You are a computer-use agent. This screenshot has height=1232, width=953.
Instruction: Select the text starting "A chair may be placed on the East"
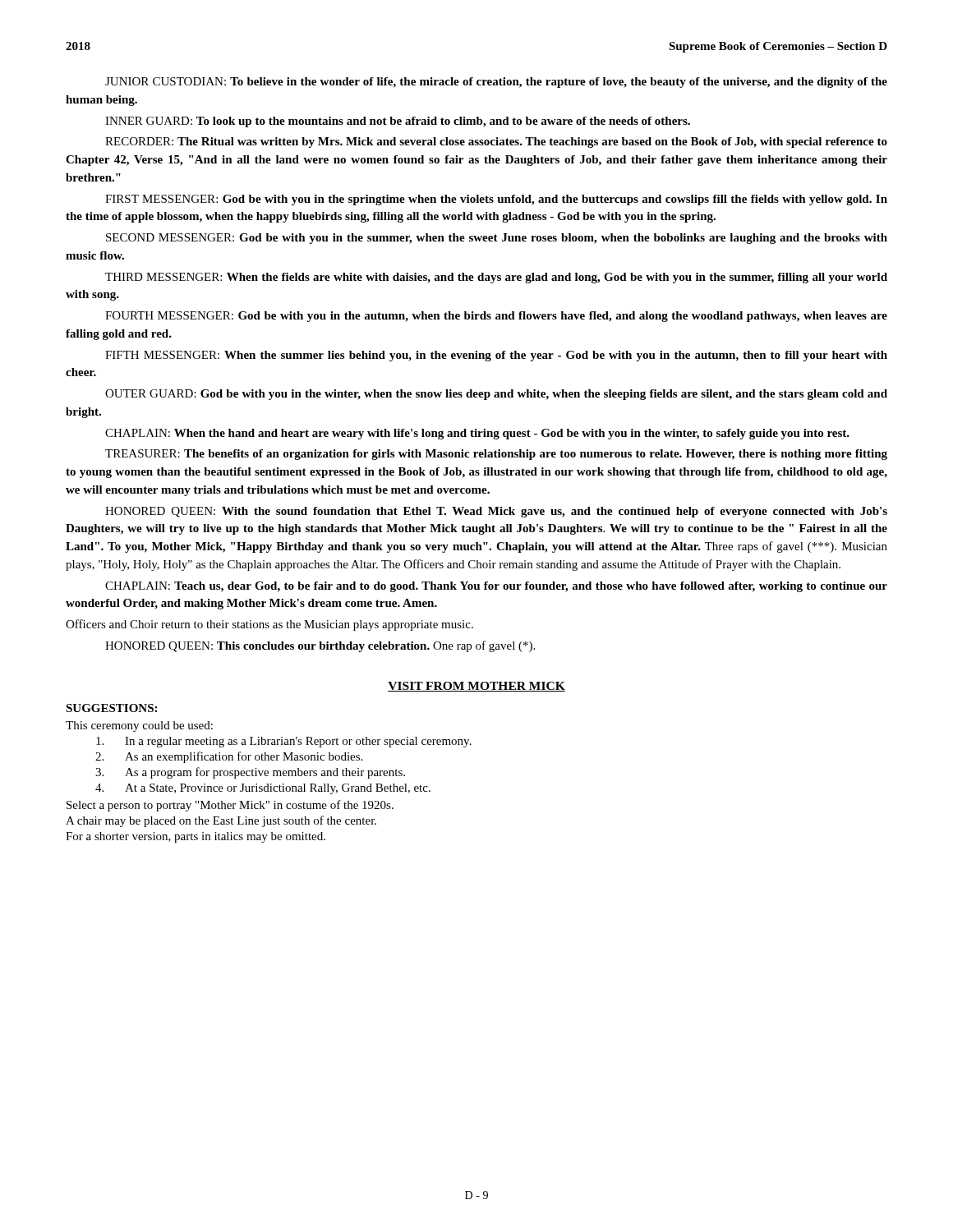click(x=221, y=820)
